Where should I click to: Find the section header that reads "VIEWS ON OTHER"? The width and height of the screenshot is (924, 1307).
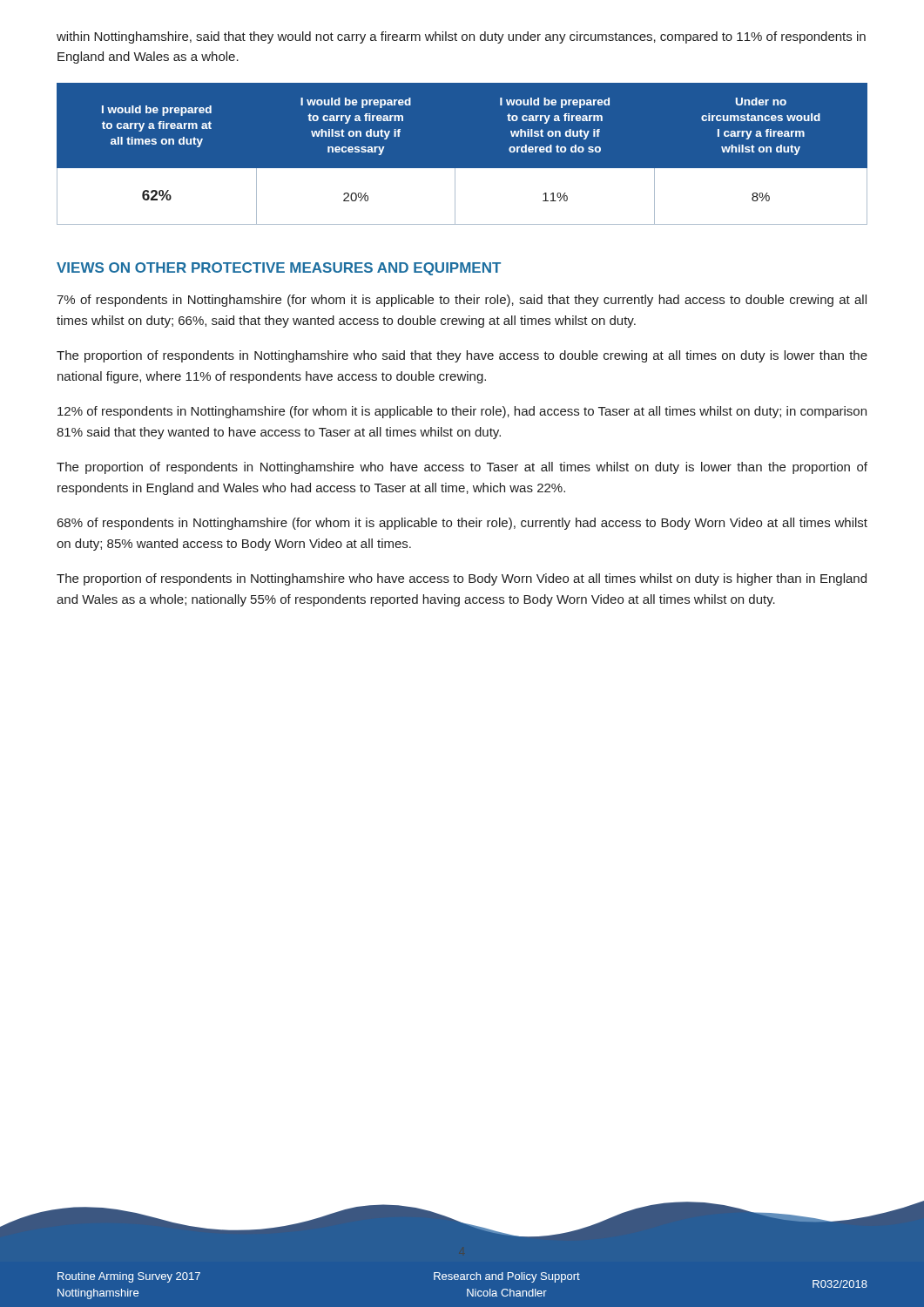pos(279,268)
